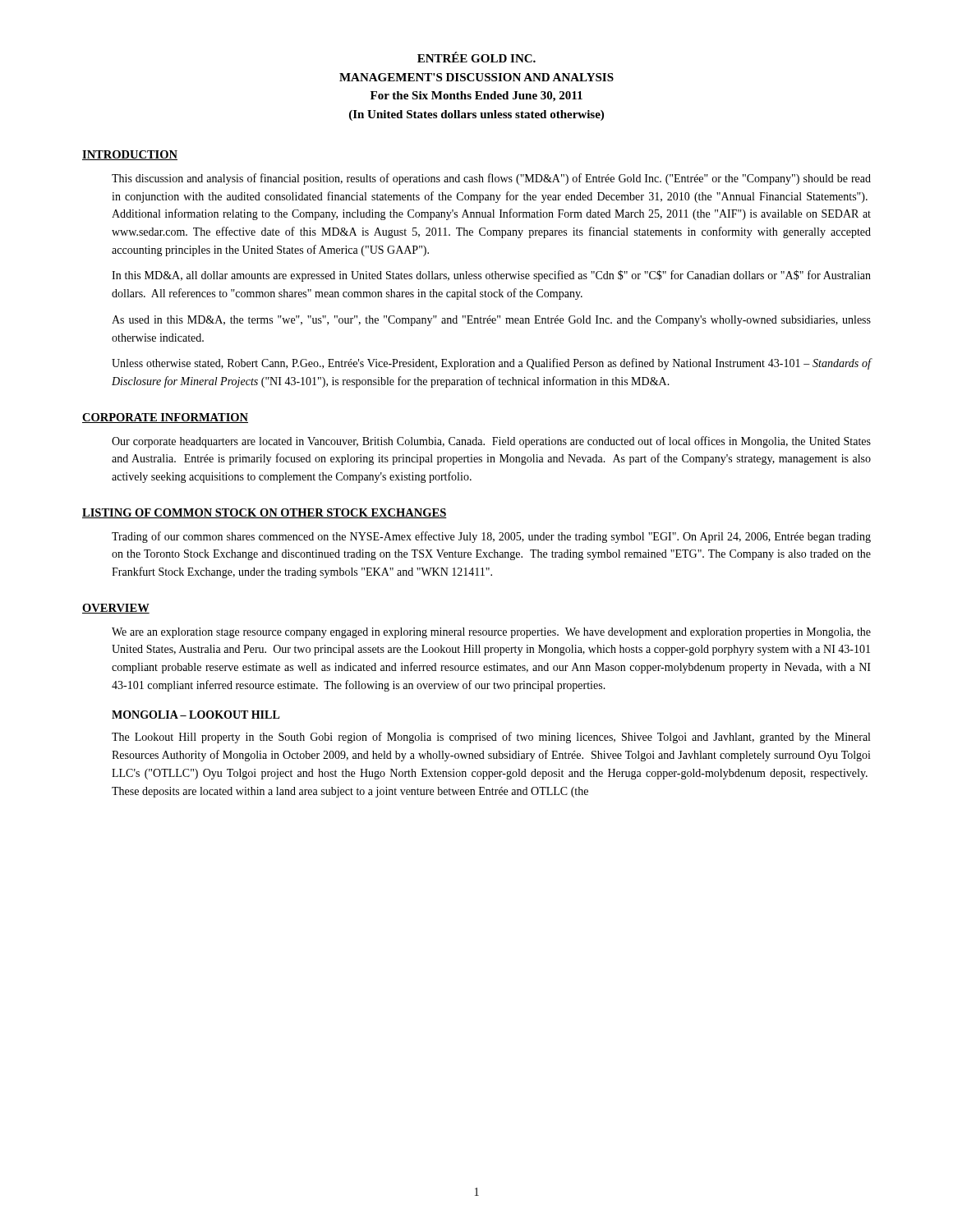Select the text starting "ENTRÉE GOLD INC. MANAGEMENT'S DISCUSSION"

tap(476, 86)
